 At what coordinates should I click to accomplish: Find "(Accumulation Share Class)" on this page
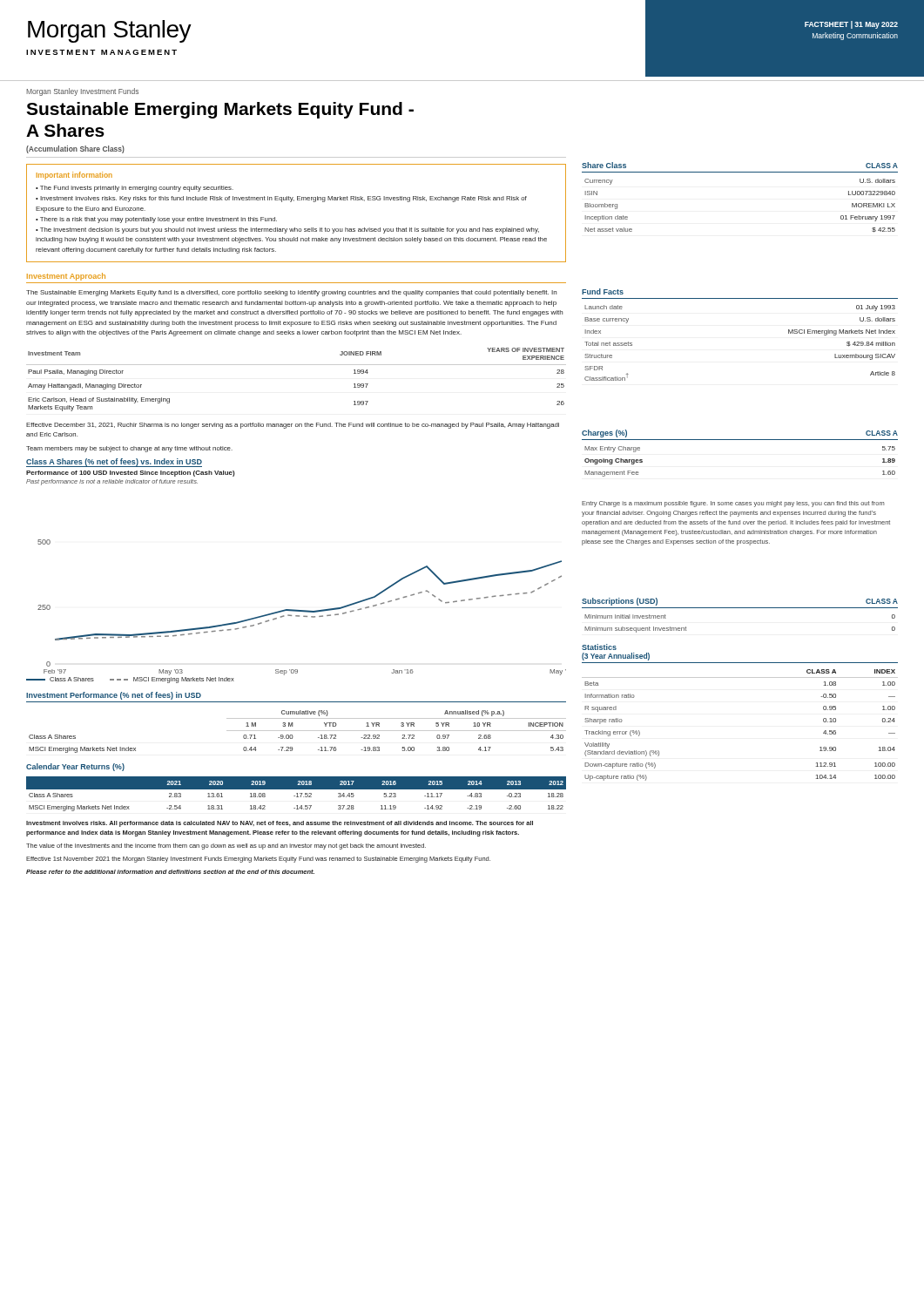75,149
